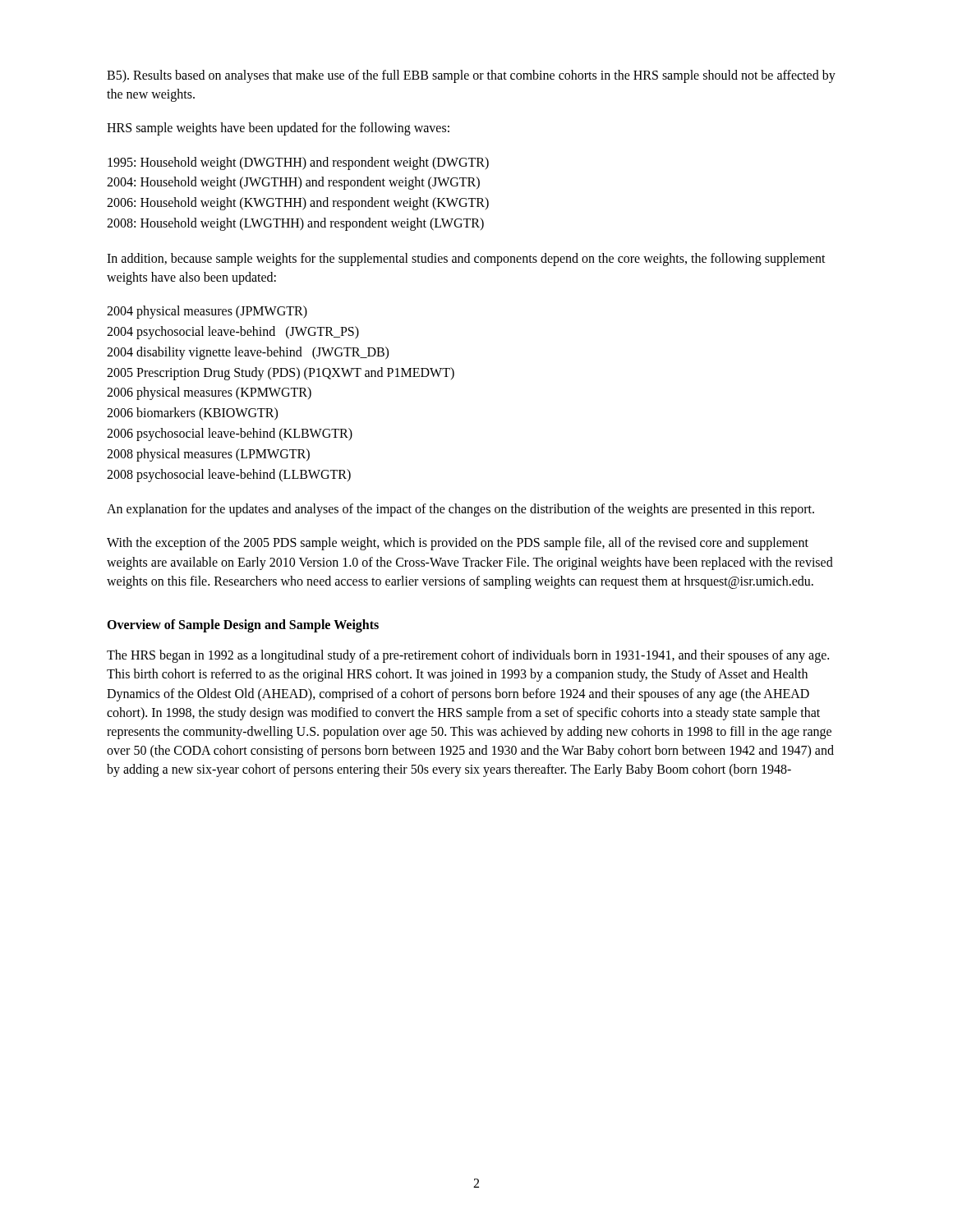Click the passage that begins "2008: Household weight (LWGTHH)"
Image resolution: width=953 pixels, height=1232 pixels.
295,223
